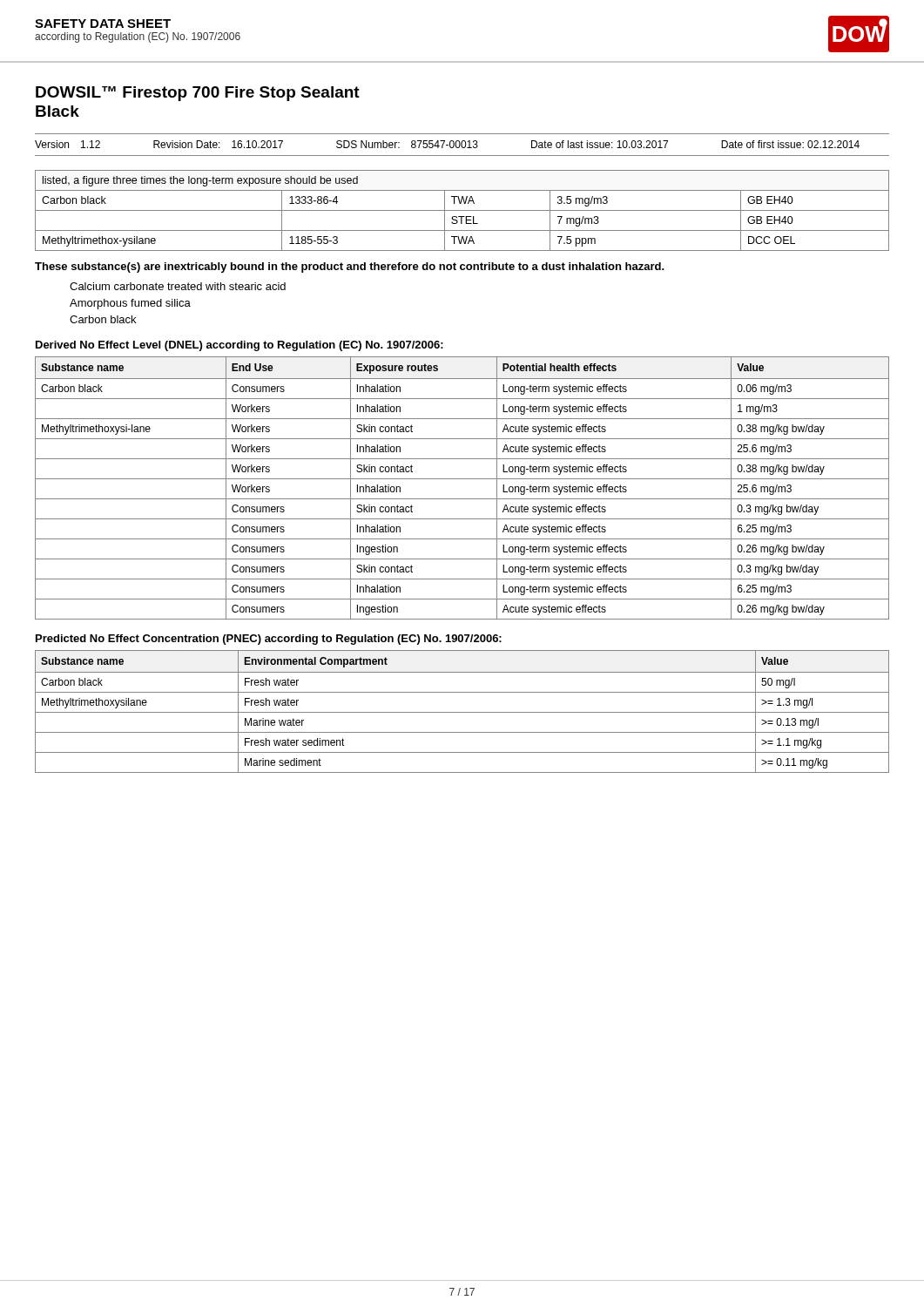Click on the table containing ">= 0.13 mg/l"
Viewport: 924px width, 1307px height.
[x=462, y=711]
